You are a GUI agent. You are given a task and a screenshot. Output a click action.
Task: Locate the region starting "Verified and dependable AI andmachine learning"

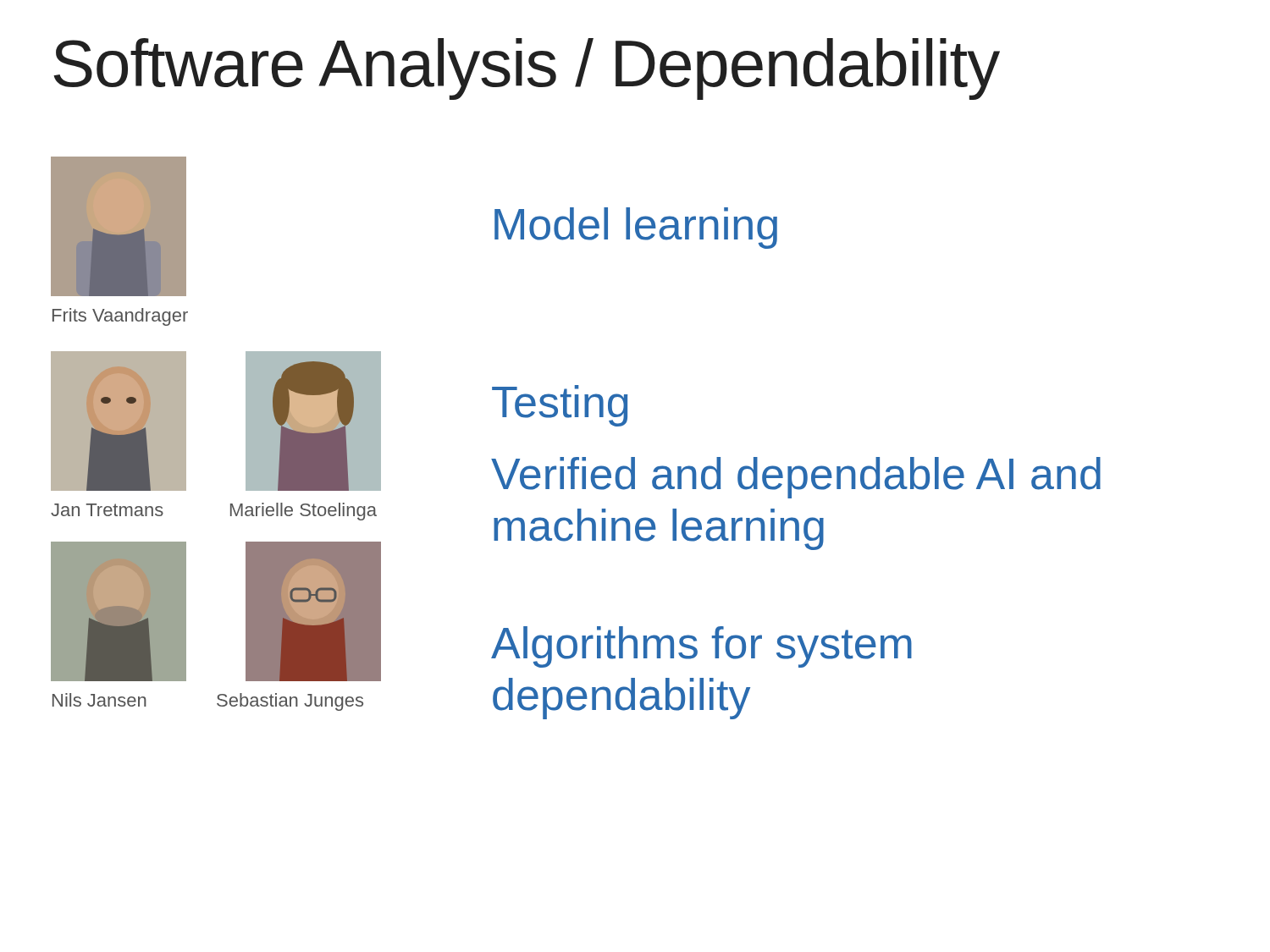point(797,500)
